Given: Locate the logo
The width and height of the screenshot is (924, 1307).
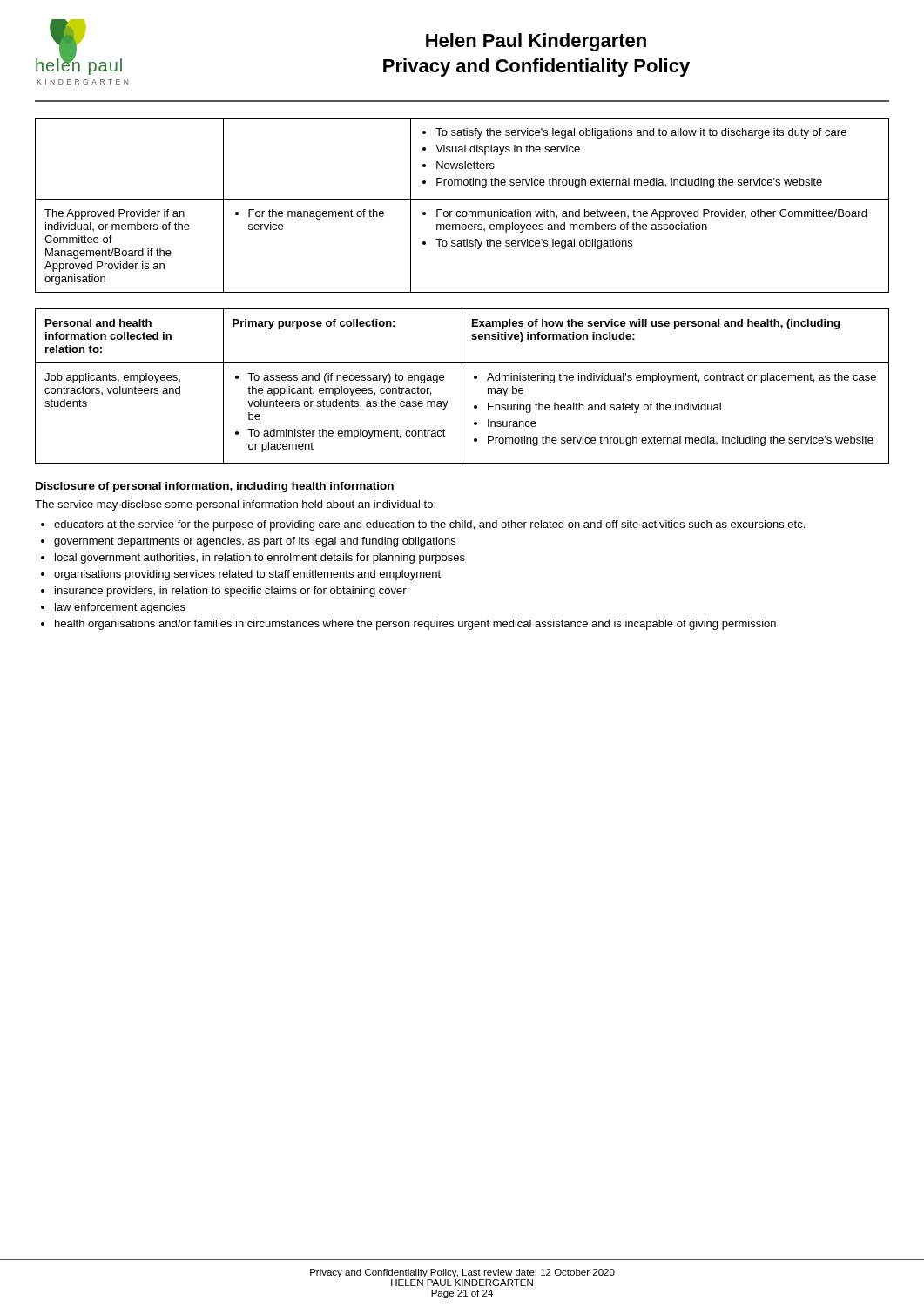Looking at the screenshot, I should coord(109,55).
